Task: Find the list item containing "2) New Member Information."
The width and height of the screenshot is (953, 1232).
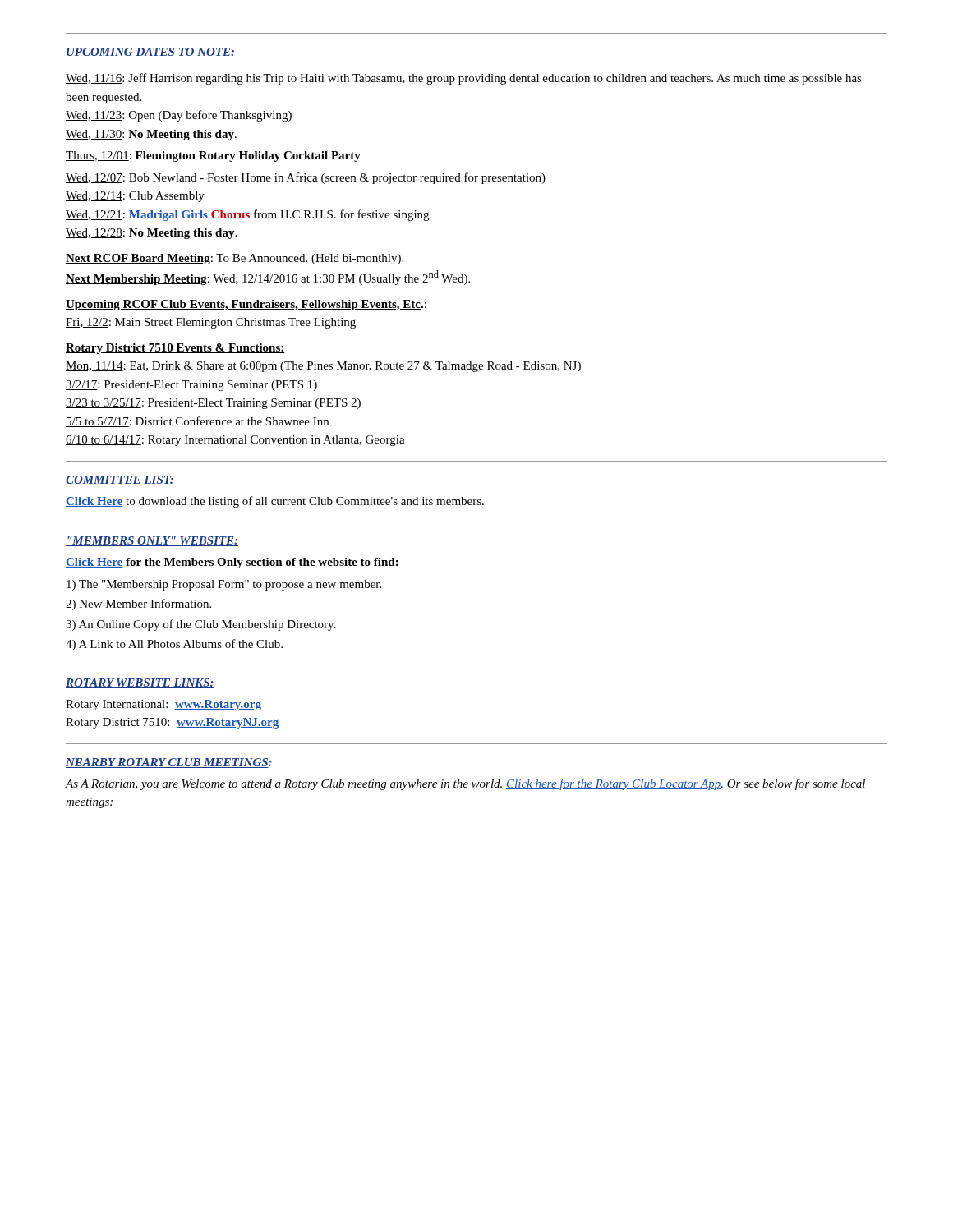Action: click(138, 605)
